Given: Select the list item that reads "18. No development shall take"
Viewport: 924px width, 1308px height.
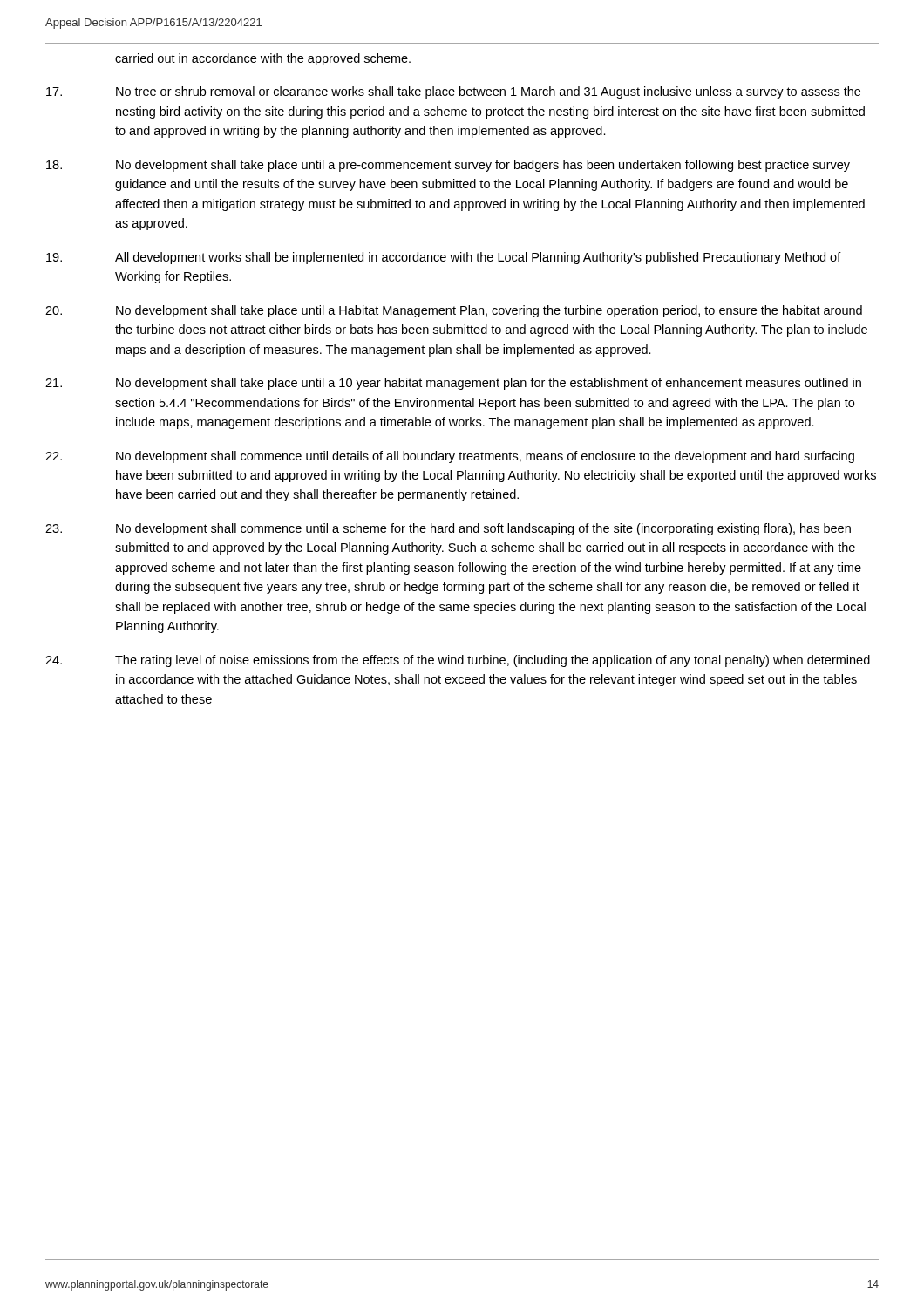Looking at the screenshot, I should [462, 194].
